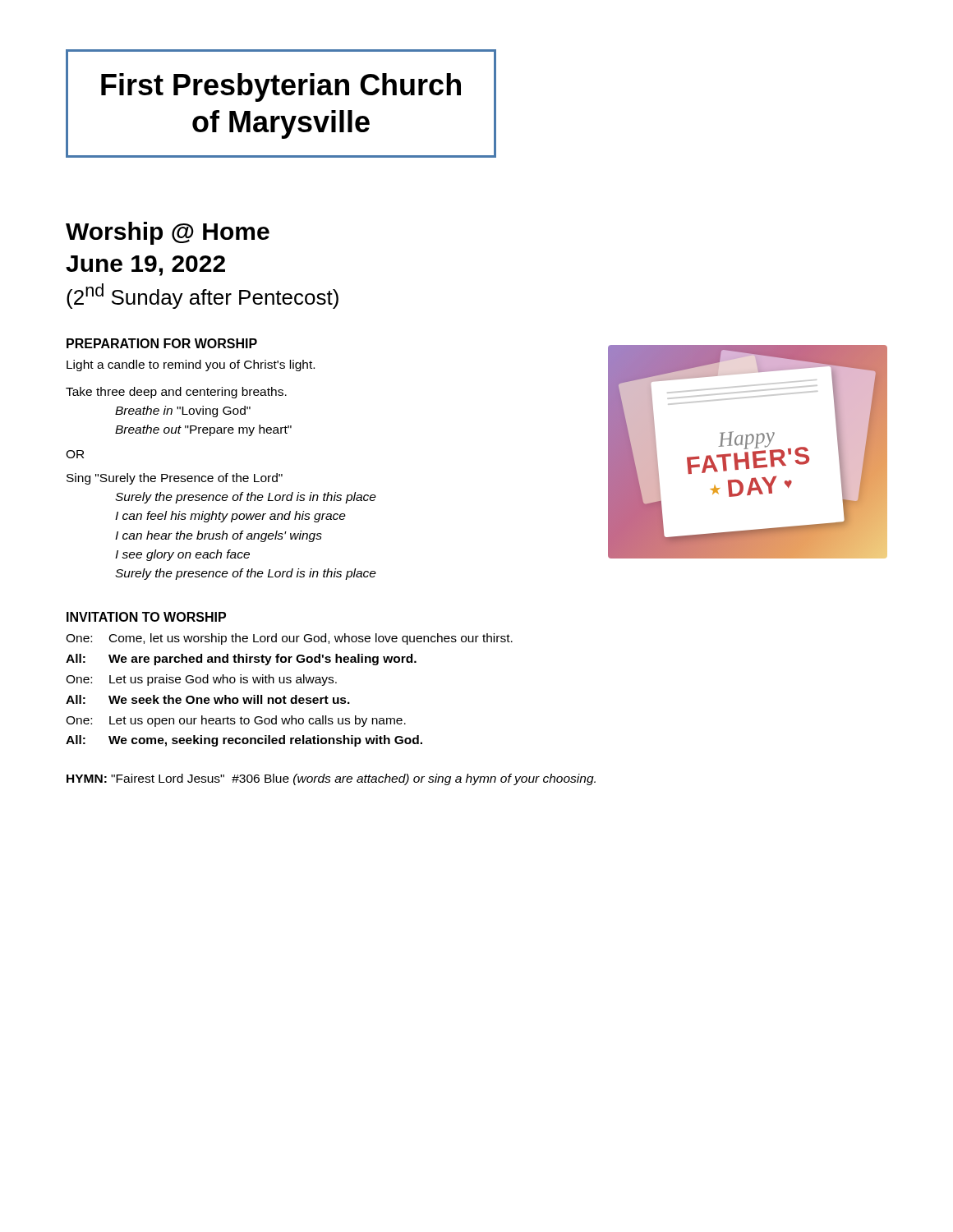Image resolution: width=953 pixels, height=1232 pixels.
Task: Locate the region starting "First Presbyterian Churchof Marysville"
Action: (x=281, y=103)
